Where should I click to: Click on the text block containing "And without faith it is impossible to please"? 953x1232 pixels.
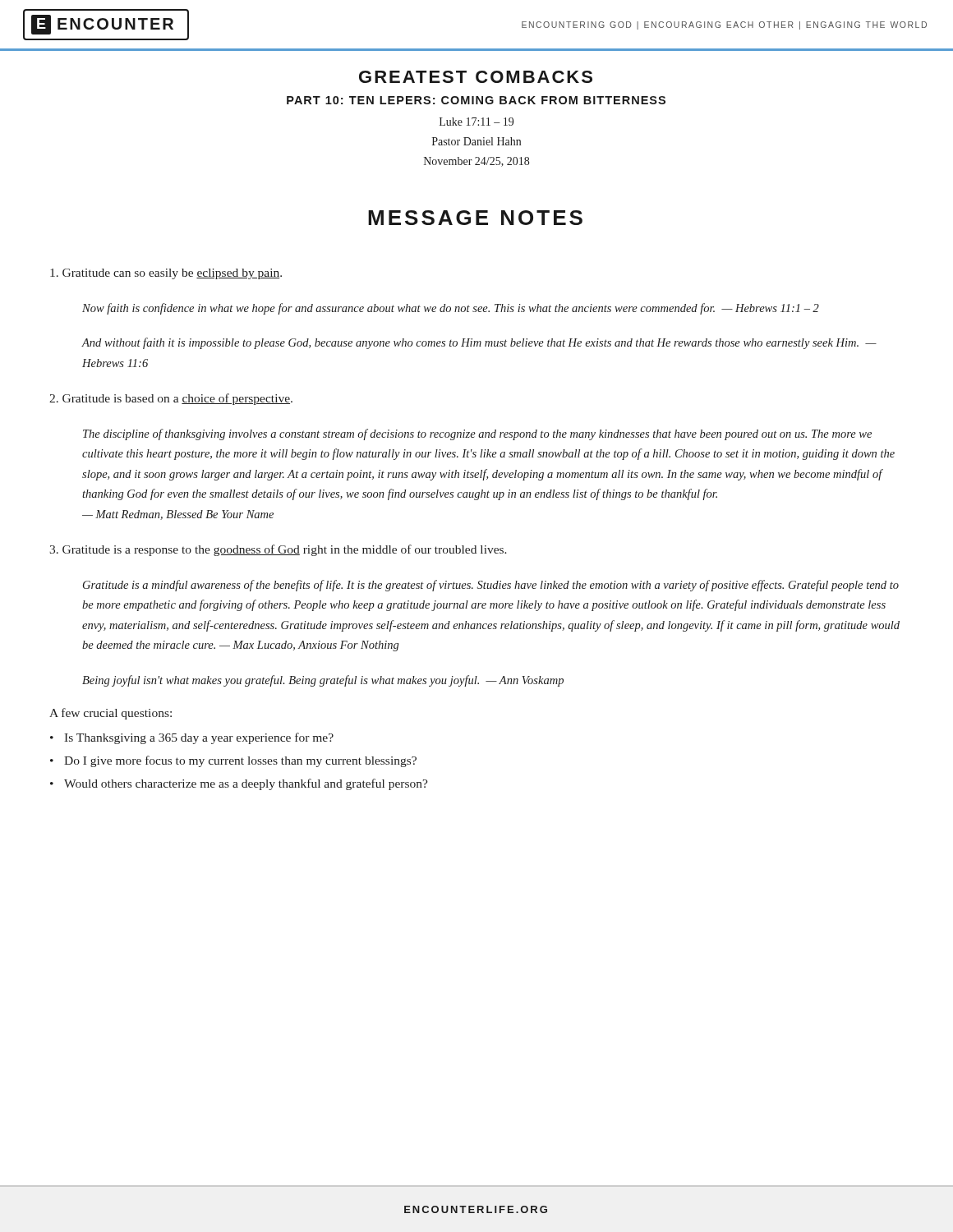coord(493,353)
